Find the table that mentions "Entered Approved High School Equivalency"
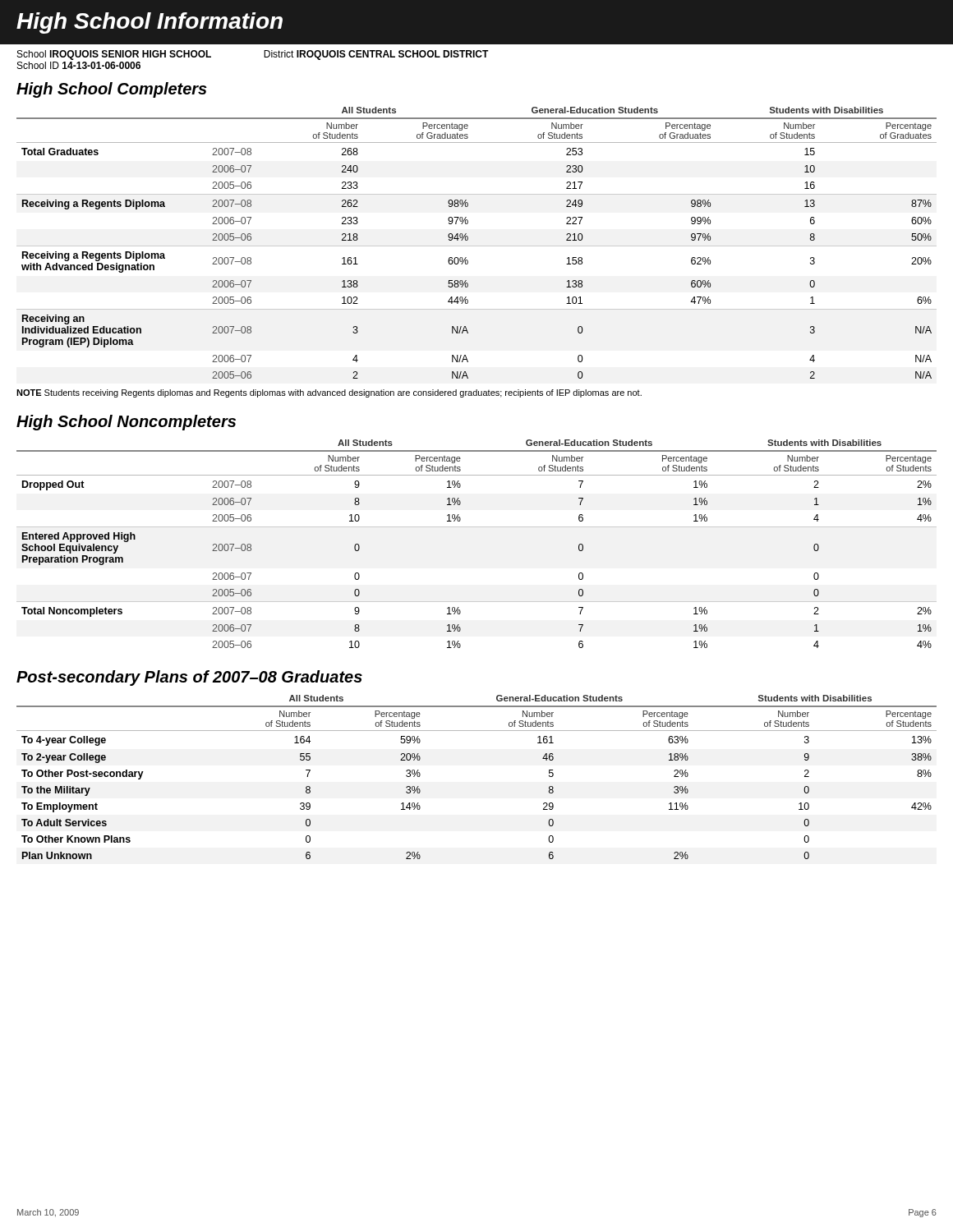 coord(476,544)
